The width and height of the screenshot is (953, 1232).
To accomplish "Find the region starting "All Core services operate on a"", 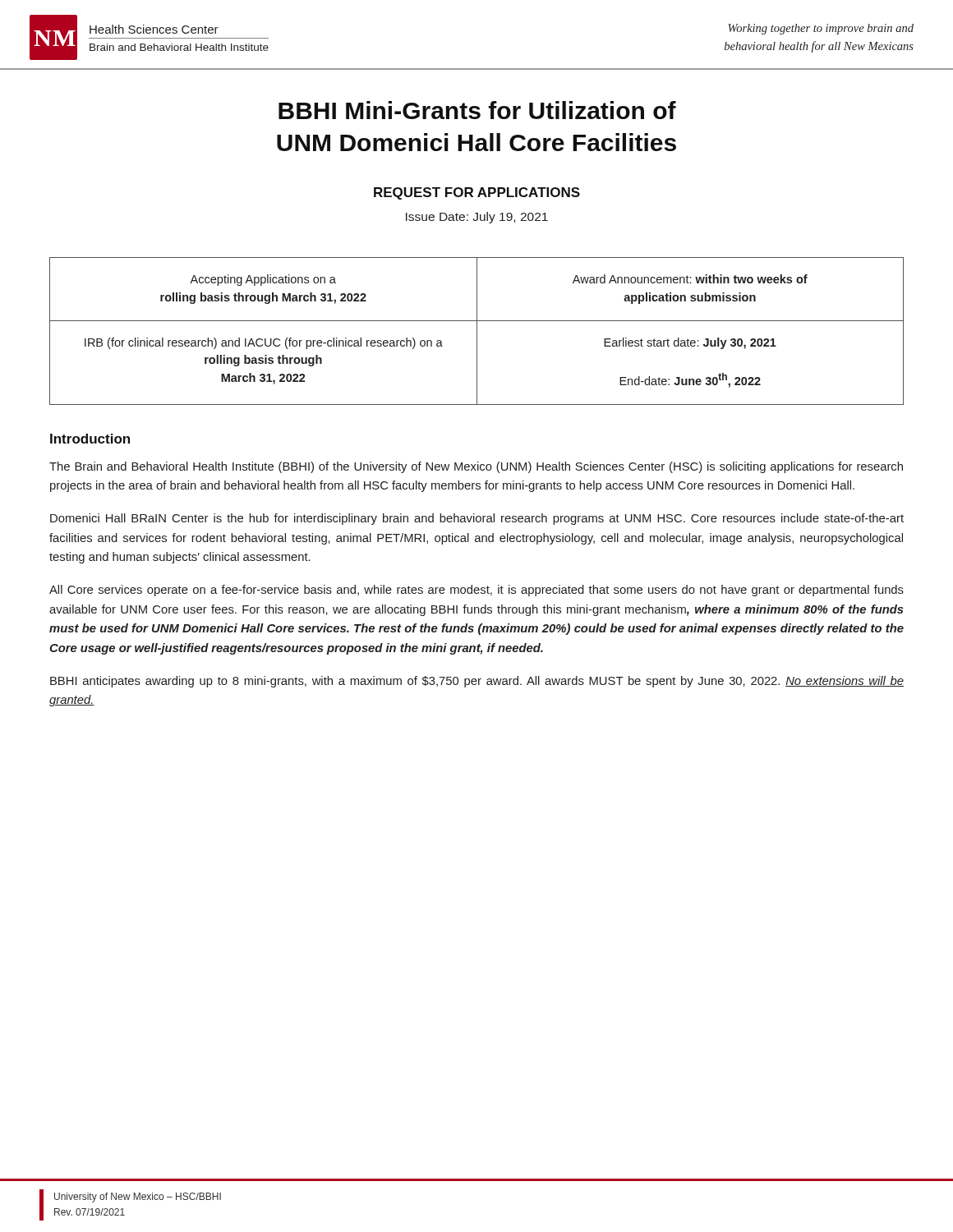I will [476, 620].
